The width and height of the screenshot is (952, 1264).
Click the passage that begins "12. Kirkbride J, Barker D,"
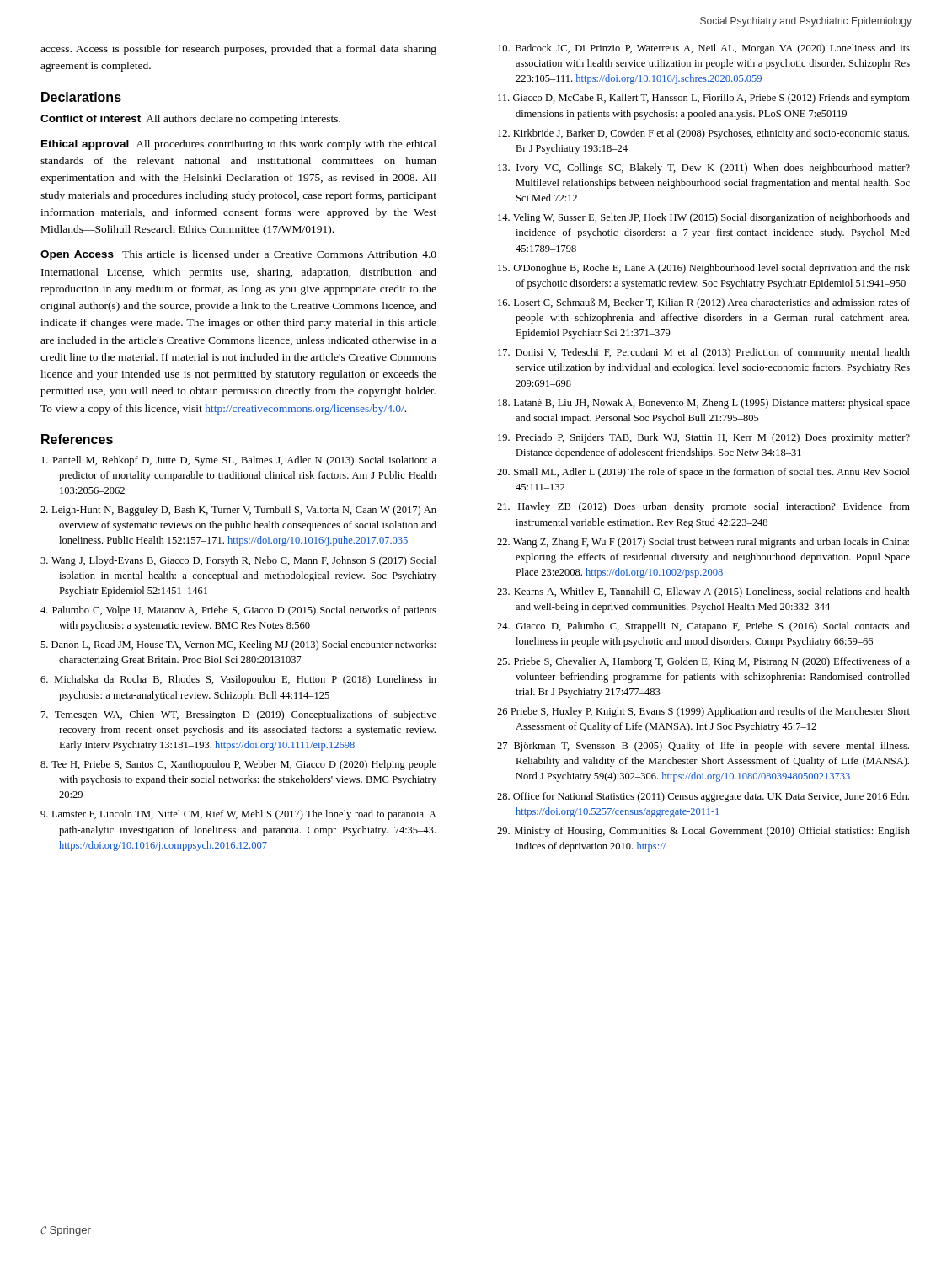click(x=703, y=140)
